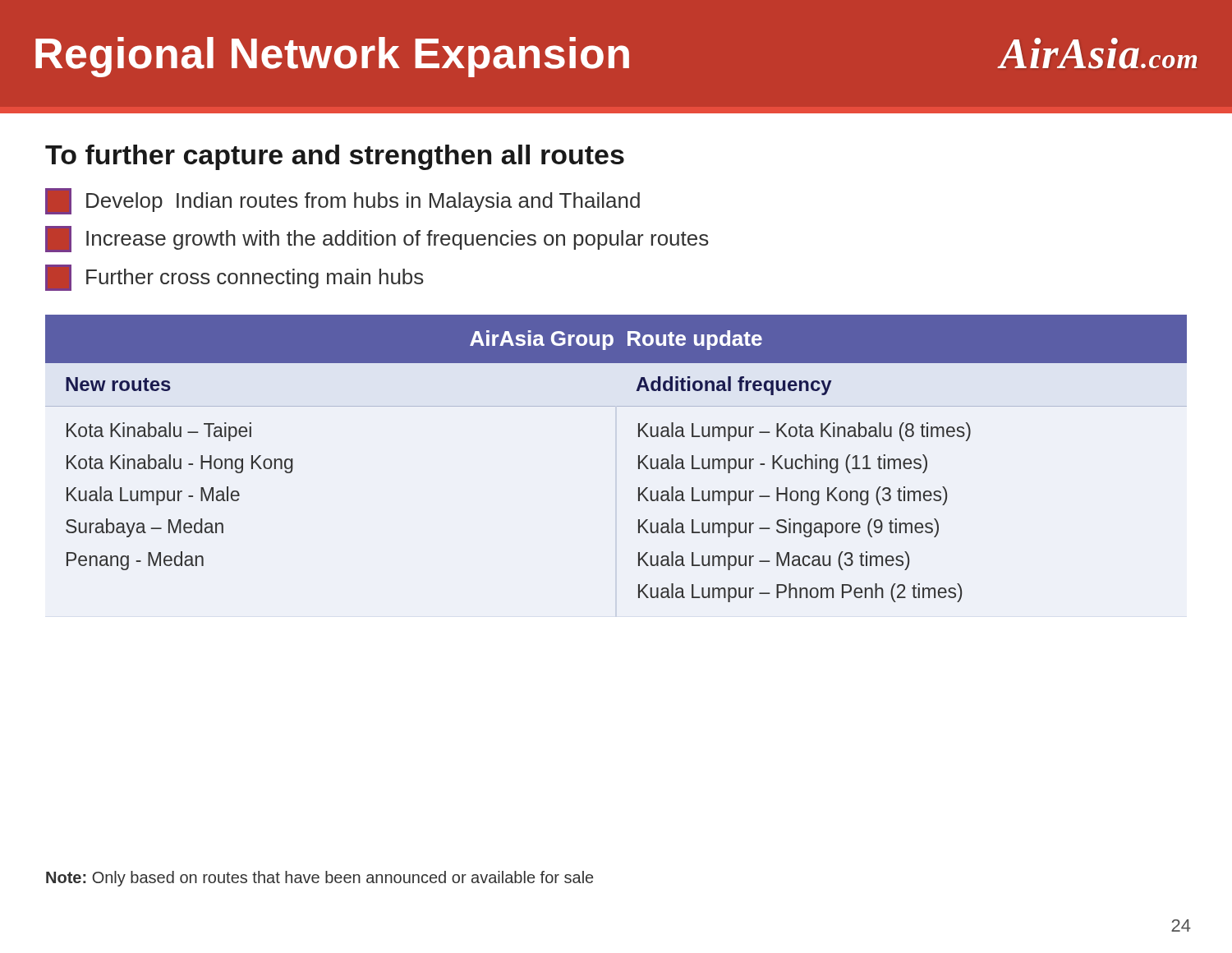Locate the title containing "Regional Network Expansion"
The image size is (1232, 953).
(x=333, y=53)
